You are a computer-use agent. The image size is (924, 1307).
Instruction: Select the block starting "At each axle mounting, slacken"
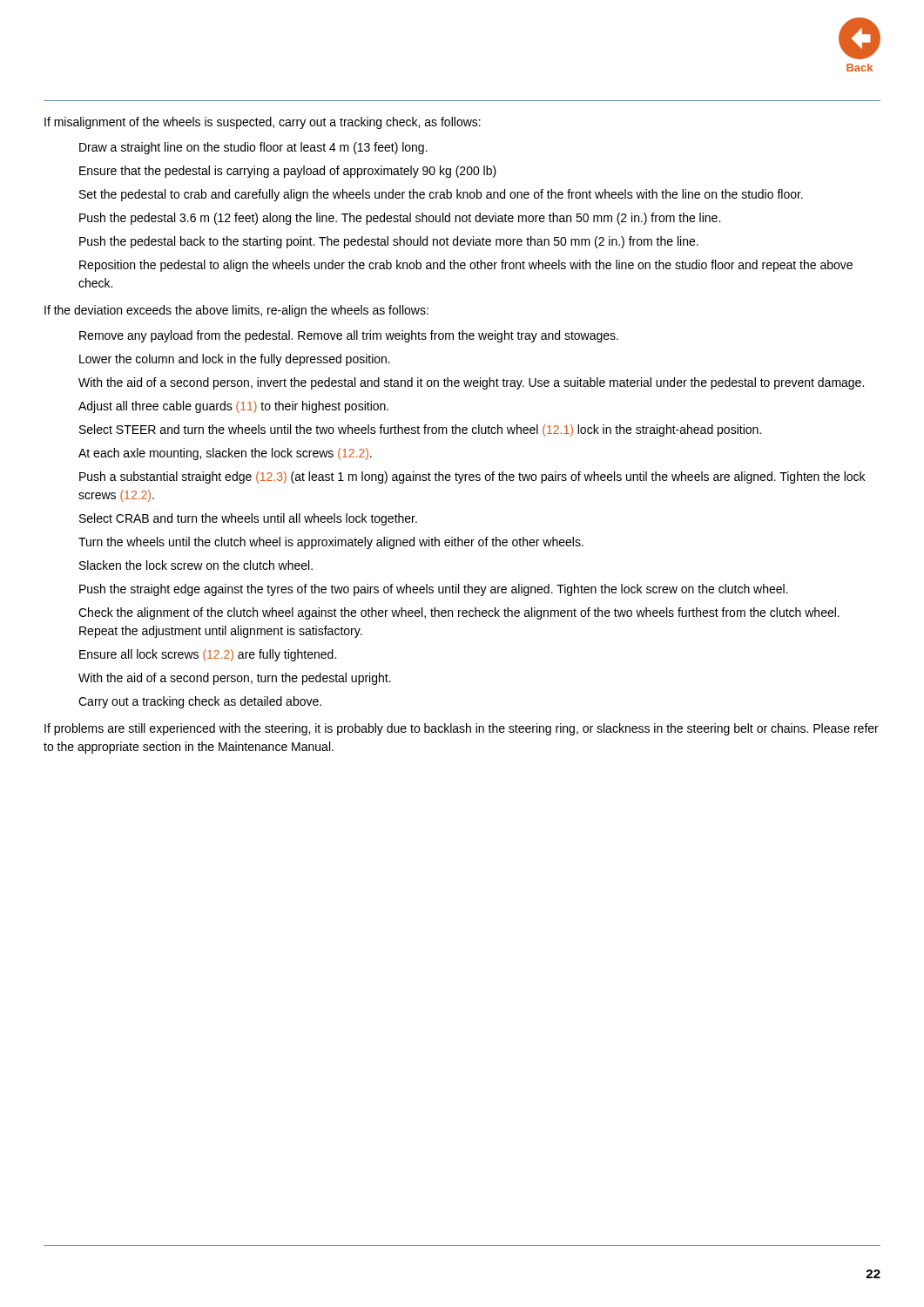[225, 454]
